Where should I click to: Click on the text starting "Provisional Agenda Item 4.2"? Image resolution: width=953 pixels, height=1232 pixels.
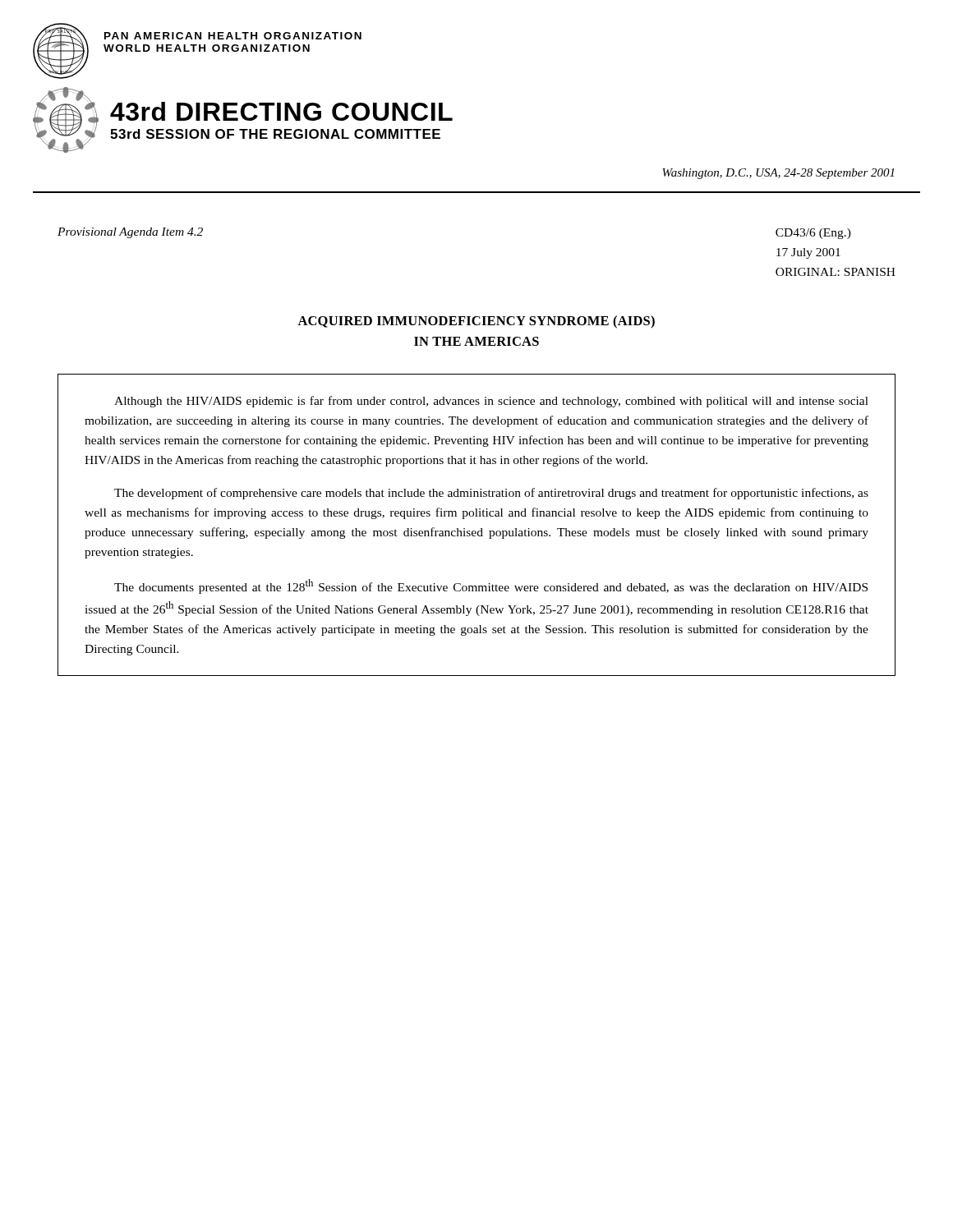tap(130, 231)
